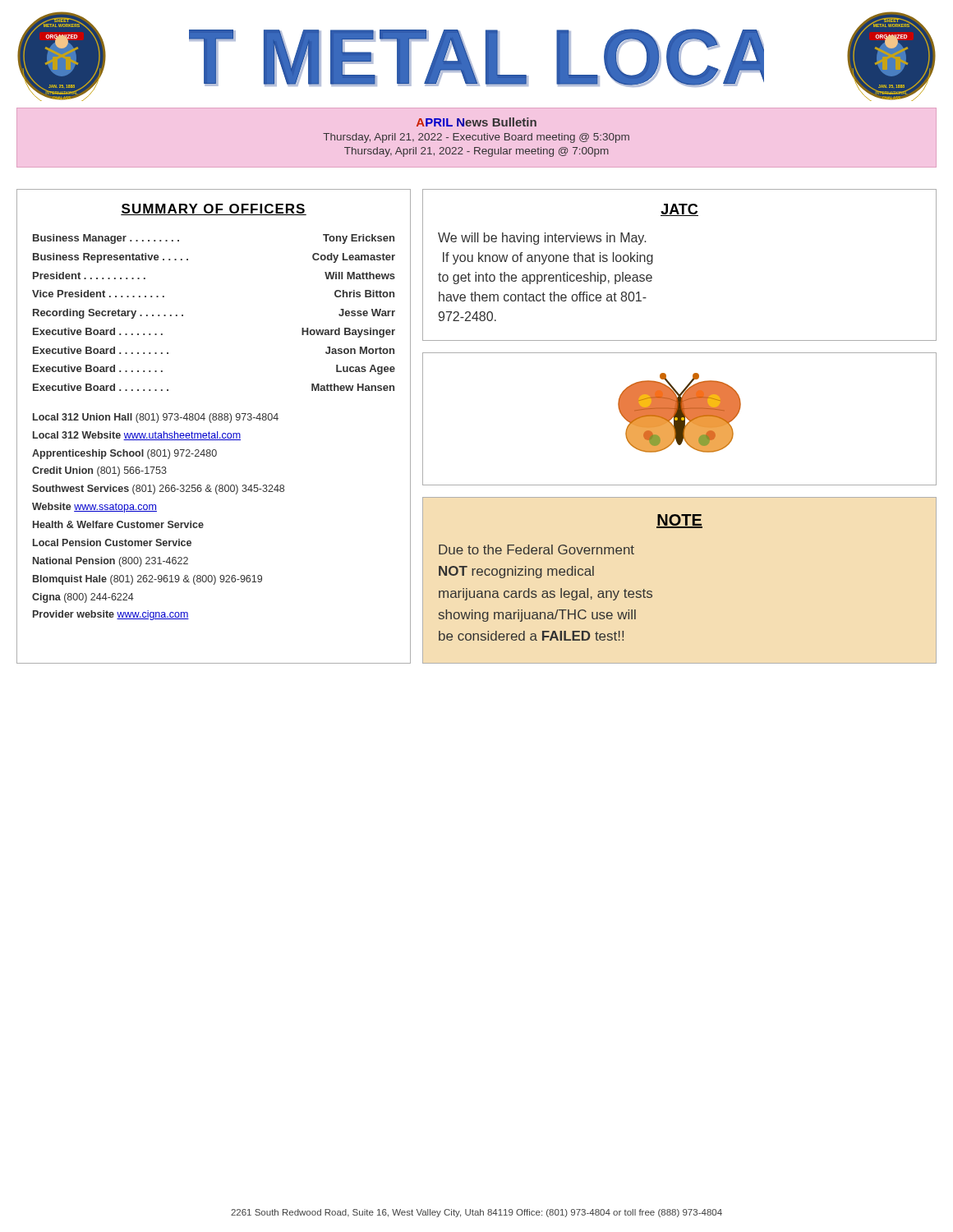The width and height of the screenshot is (953, 1232).
Task: Point to the block beginning "Vice President . . ."
Action: [x=72, y=294]
